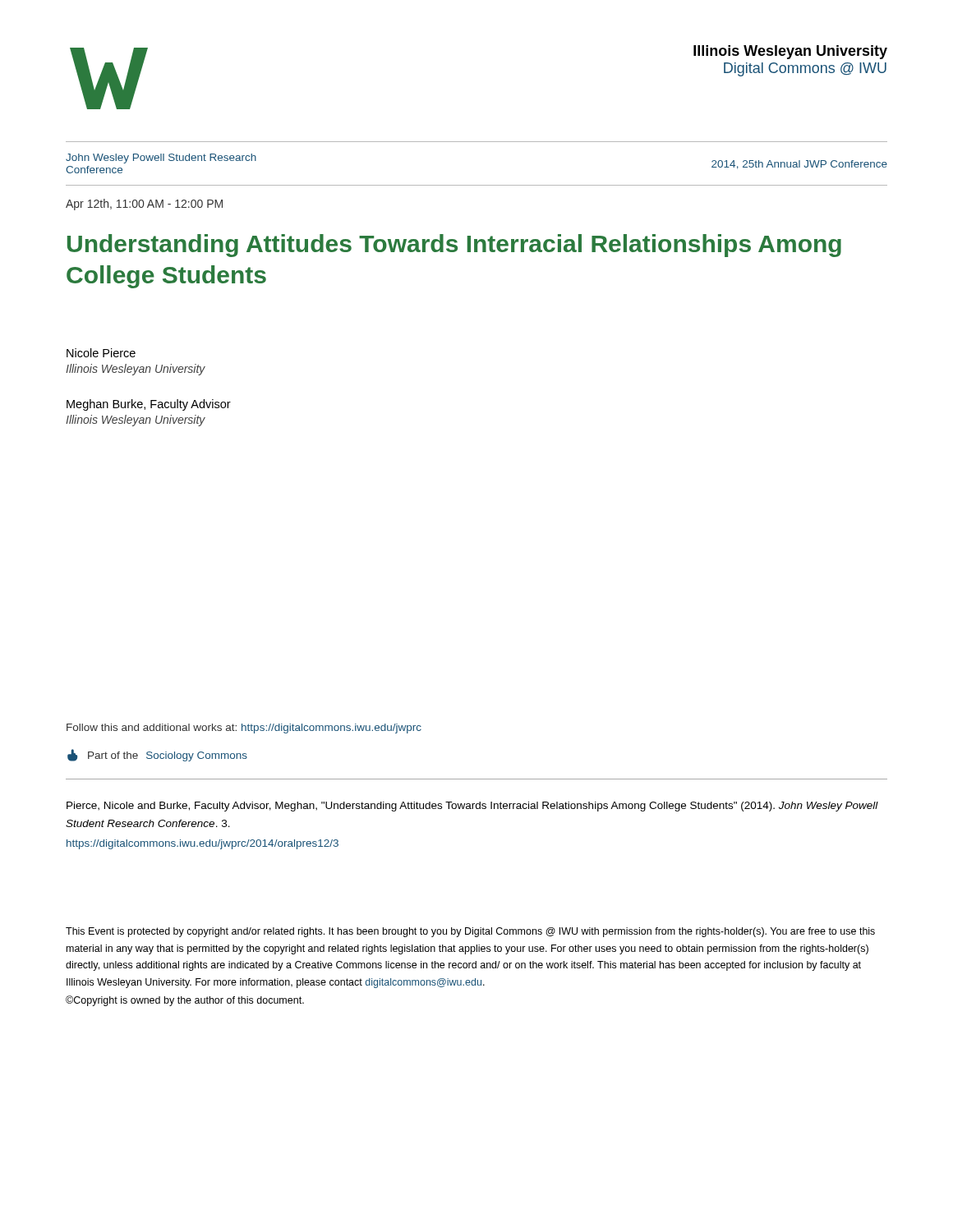953x1232 pixels.
Task: Navigate to the block starting "Follow this and additional works"
Action: [244, 727]
